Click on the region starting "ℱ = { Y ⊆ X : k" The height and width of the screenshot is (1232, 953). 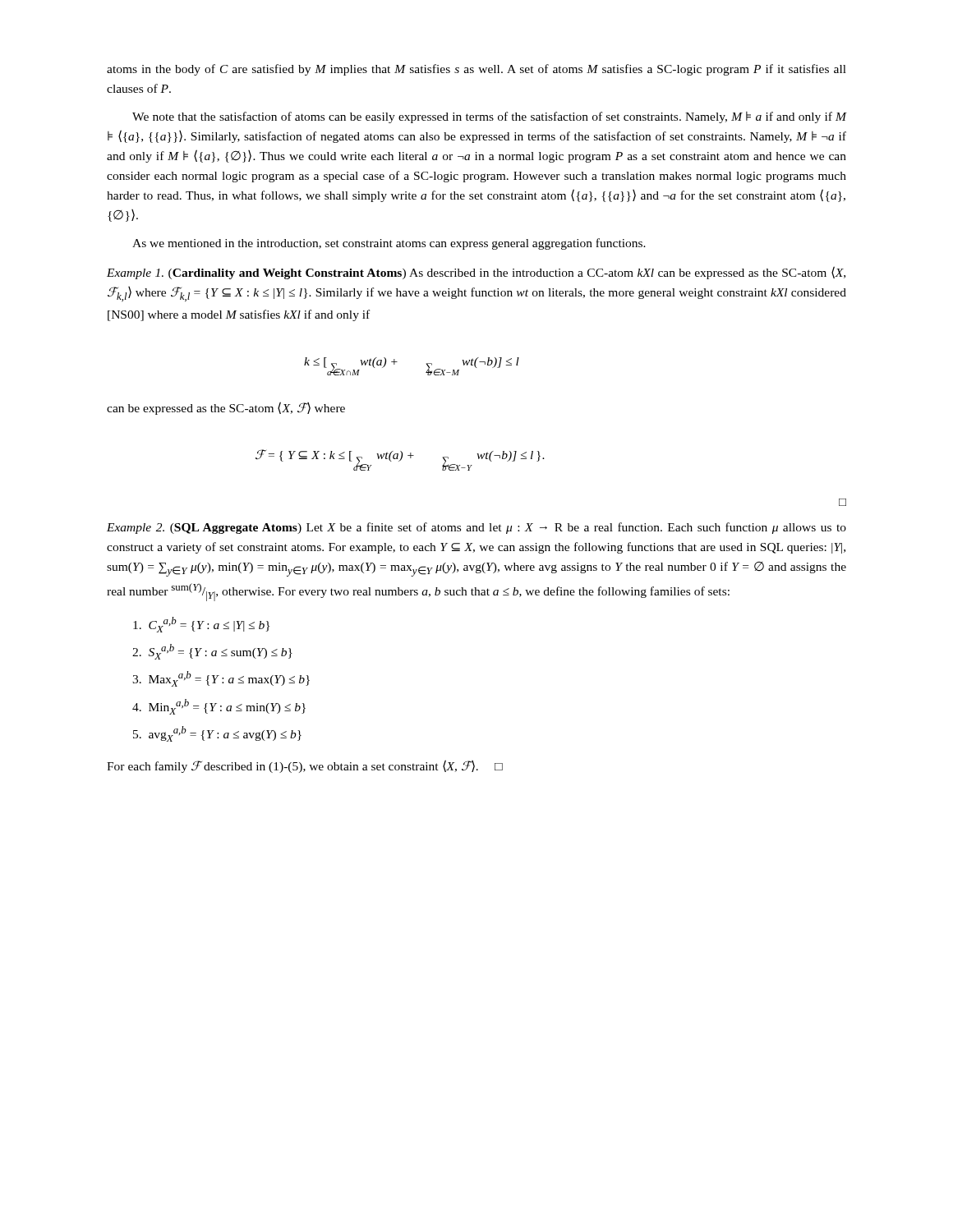click(476, 470)
